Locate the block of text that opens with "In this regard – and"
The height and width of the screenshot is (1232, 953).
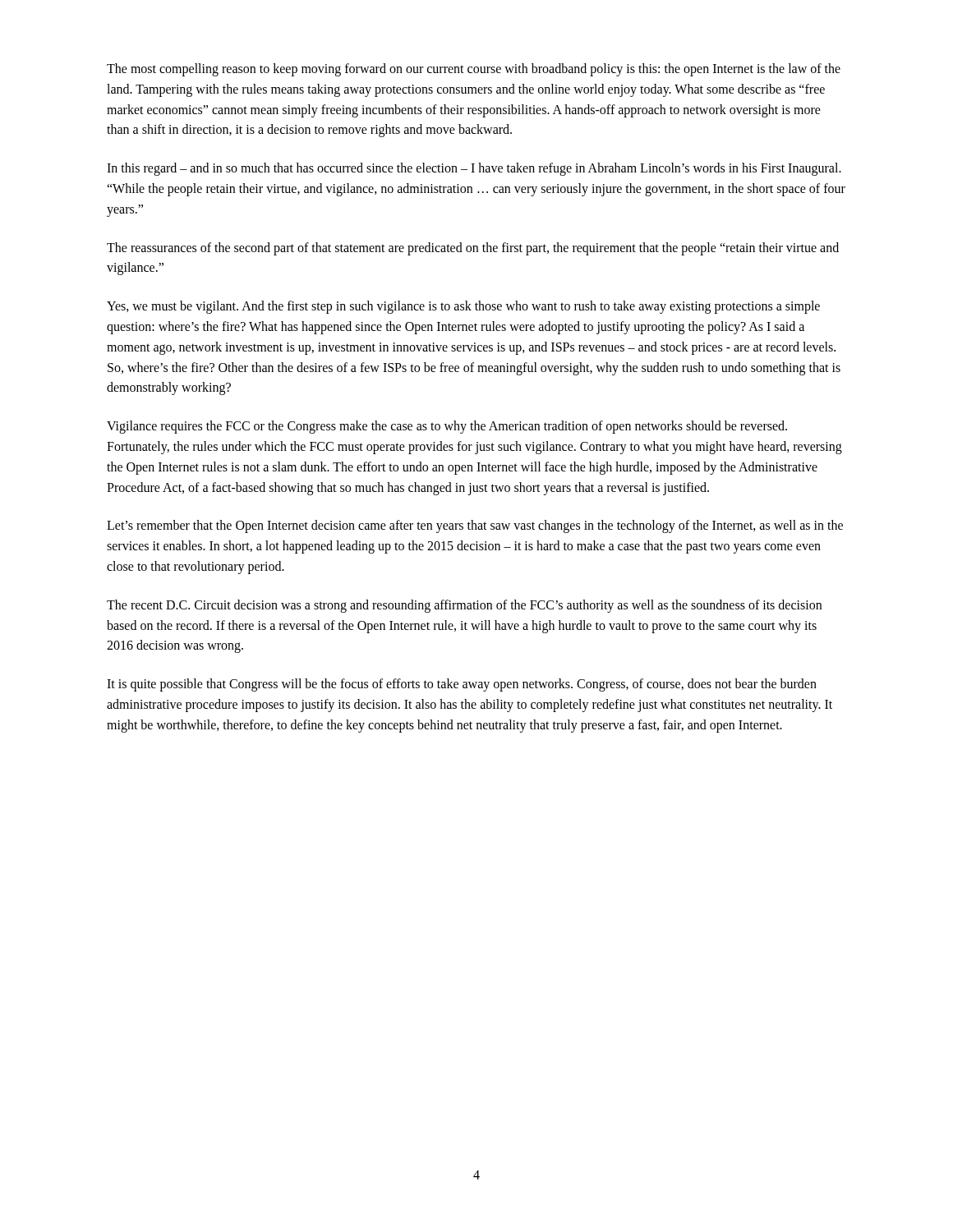coord(476,188)
